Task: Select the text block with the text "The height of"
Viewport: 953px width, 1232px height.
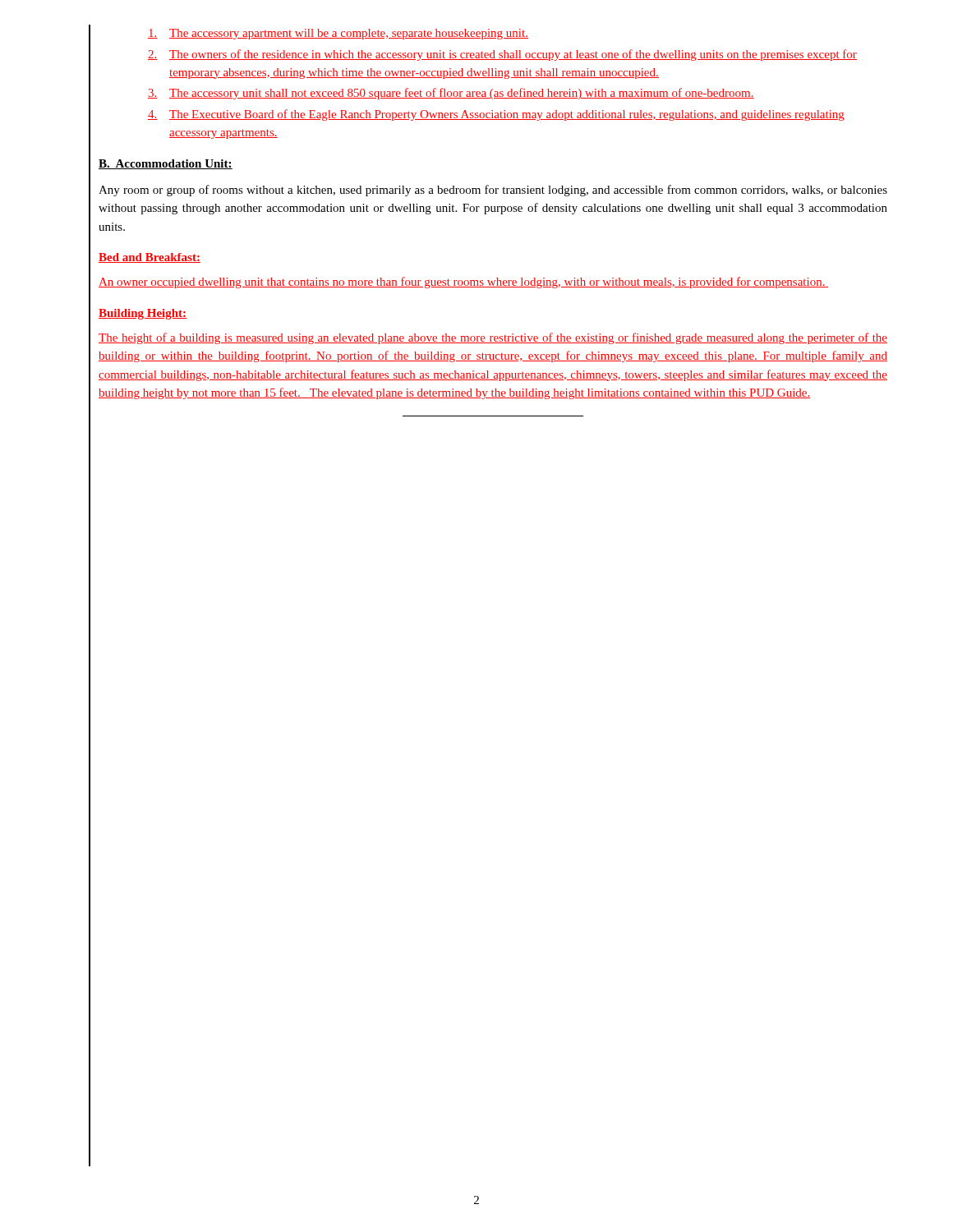Action: pyautogui.click(x=493, y=365)
